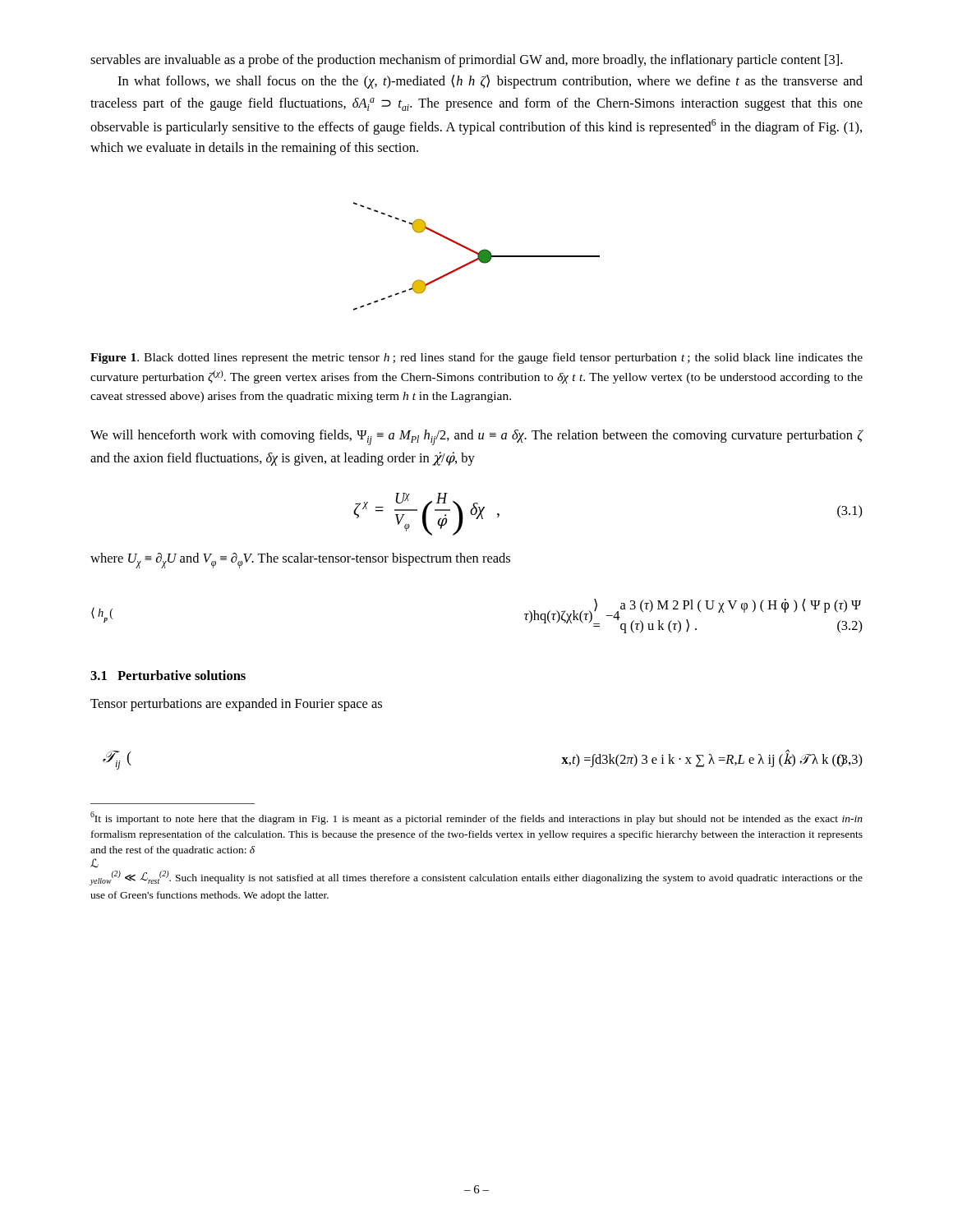Find the text block containing "In what follows,"
This screenshot has width=953, height=1232.
pos(476,114)
